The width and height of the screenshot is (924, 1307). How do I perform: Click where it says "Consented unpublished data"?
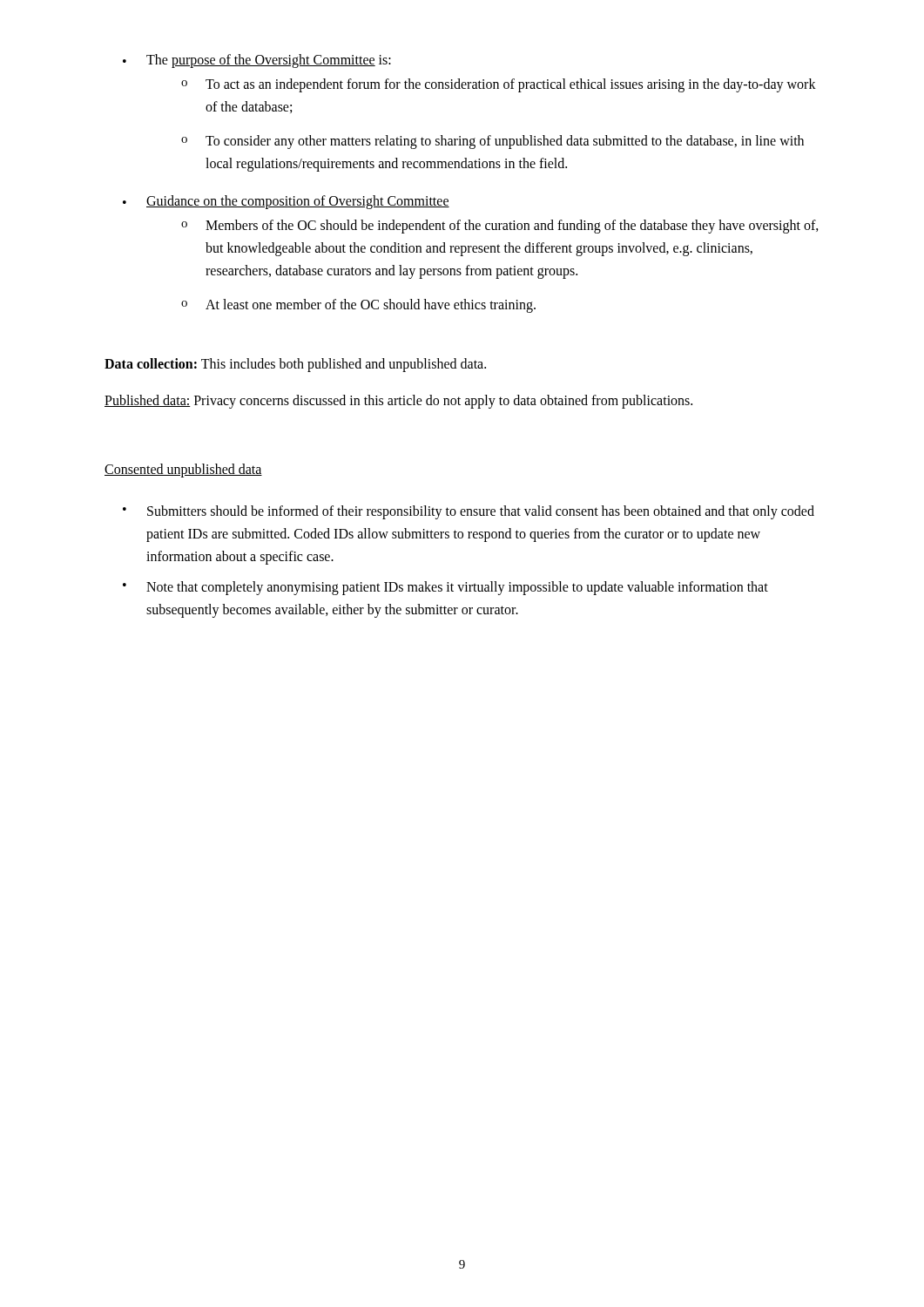point(183,469)
